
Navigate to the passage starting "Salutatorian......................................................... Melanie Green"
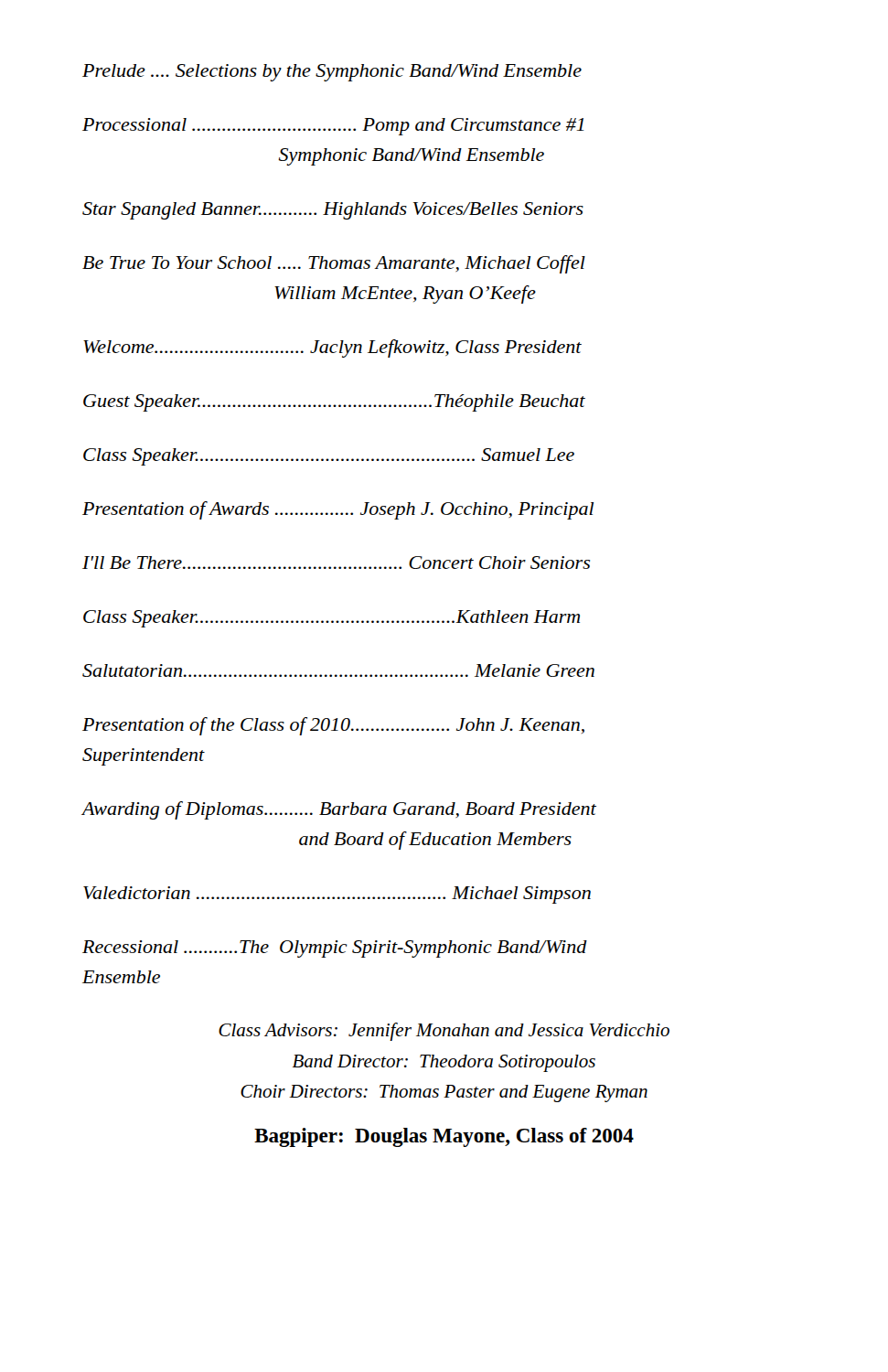(339, 670)
